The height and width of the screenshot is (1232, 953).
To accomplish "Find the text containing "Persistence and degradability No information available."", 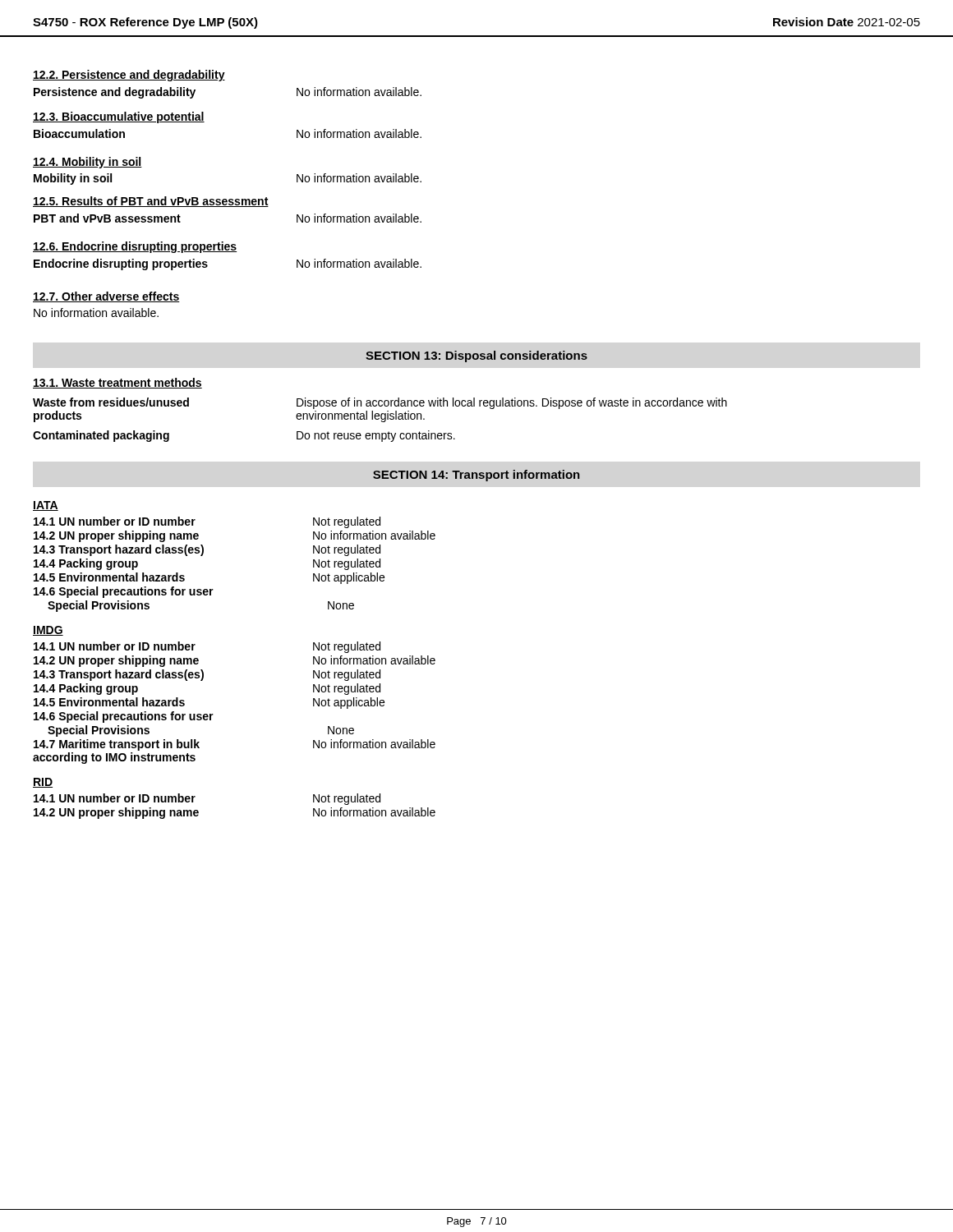I will [116, 92].
